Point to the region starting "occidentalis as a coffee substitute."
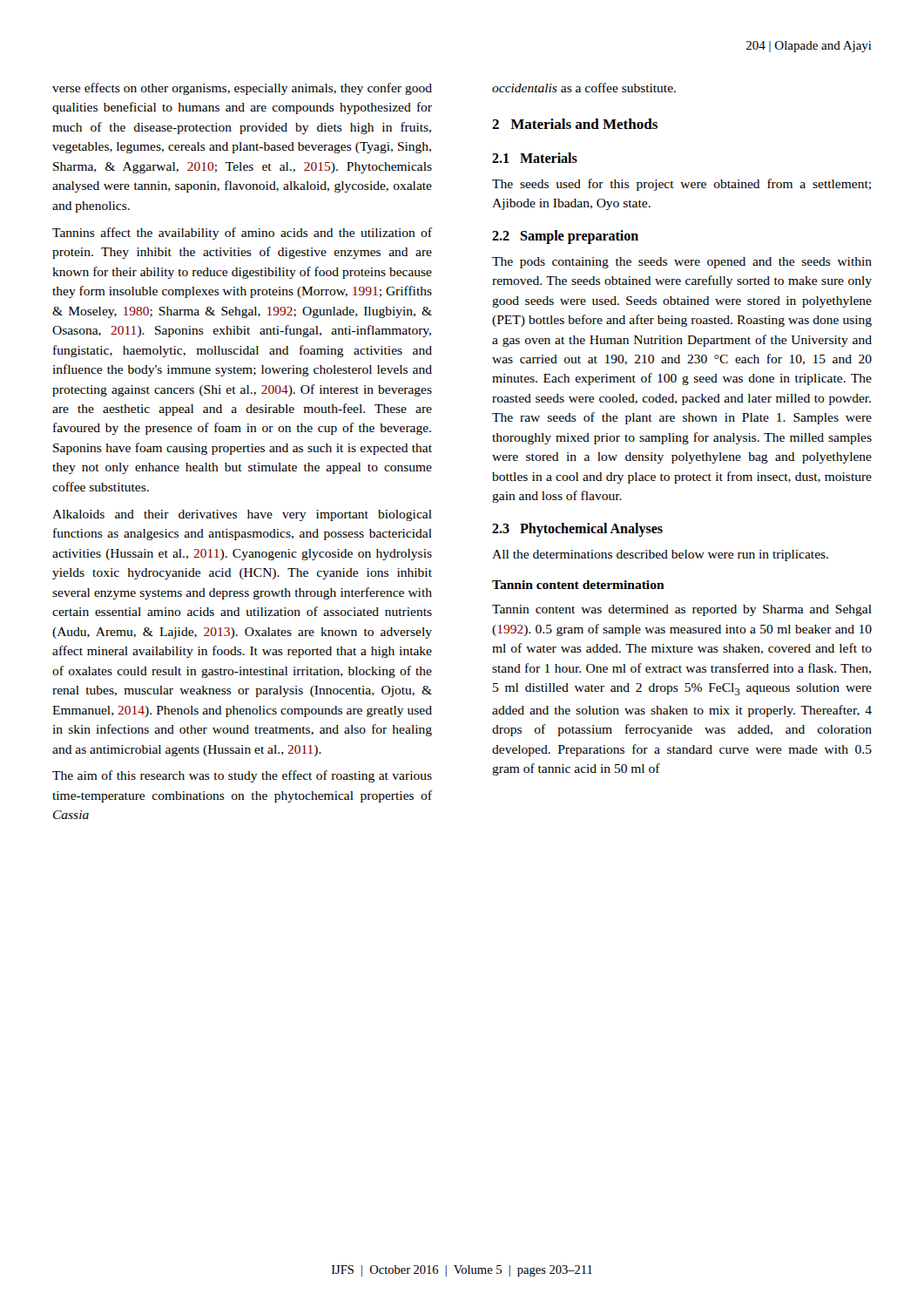The height and width of the screenshot is (1307, 924). (x=682, y=88)
